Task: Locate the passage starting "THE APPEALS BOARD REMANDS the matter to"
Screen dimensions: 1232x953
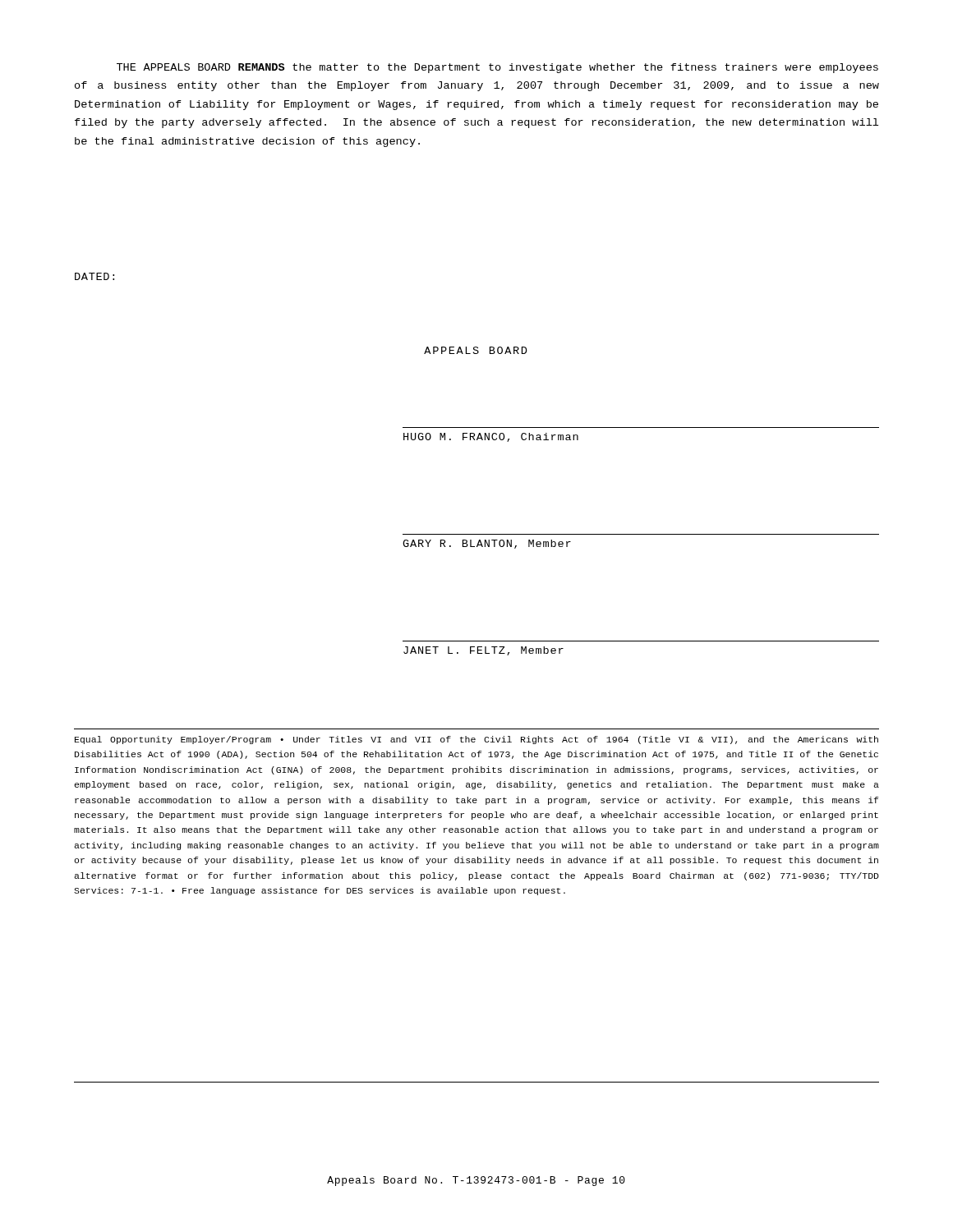Action: [476, 105]
